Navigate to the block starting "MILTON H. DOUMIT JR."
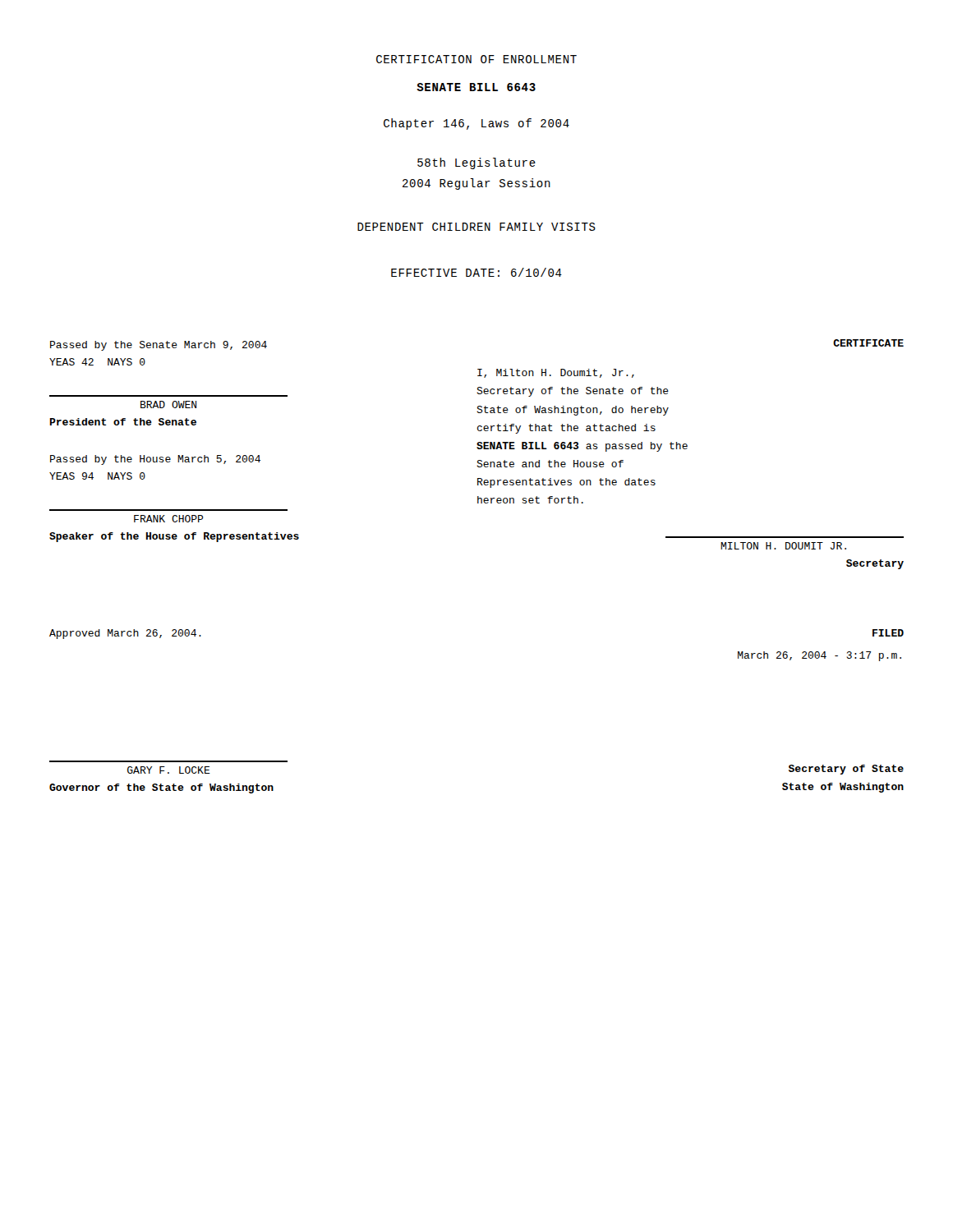The width and height of the screenshot is (953, 1232). click(785, 545)
